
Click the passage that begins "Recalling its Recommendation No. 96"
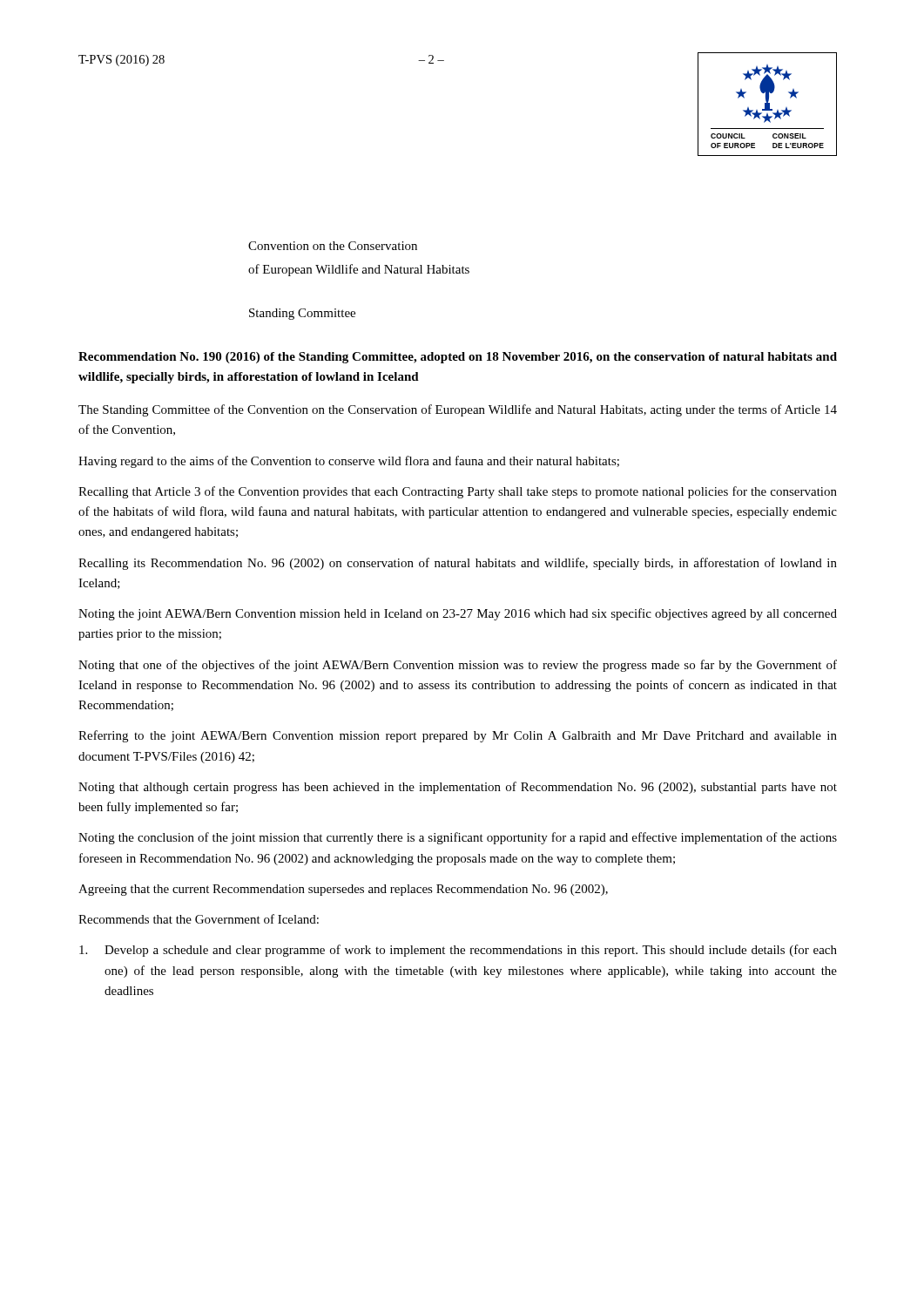(x=458, y=573)
